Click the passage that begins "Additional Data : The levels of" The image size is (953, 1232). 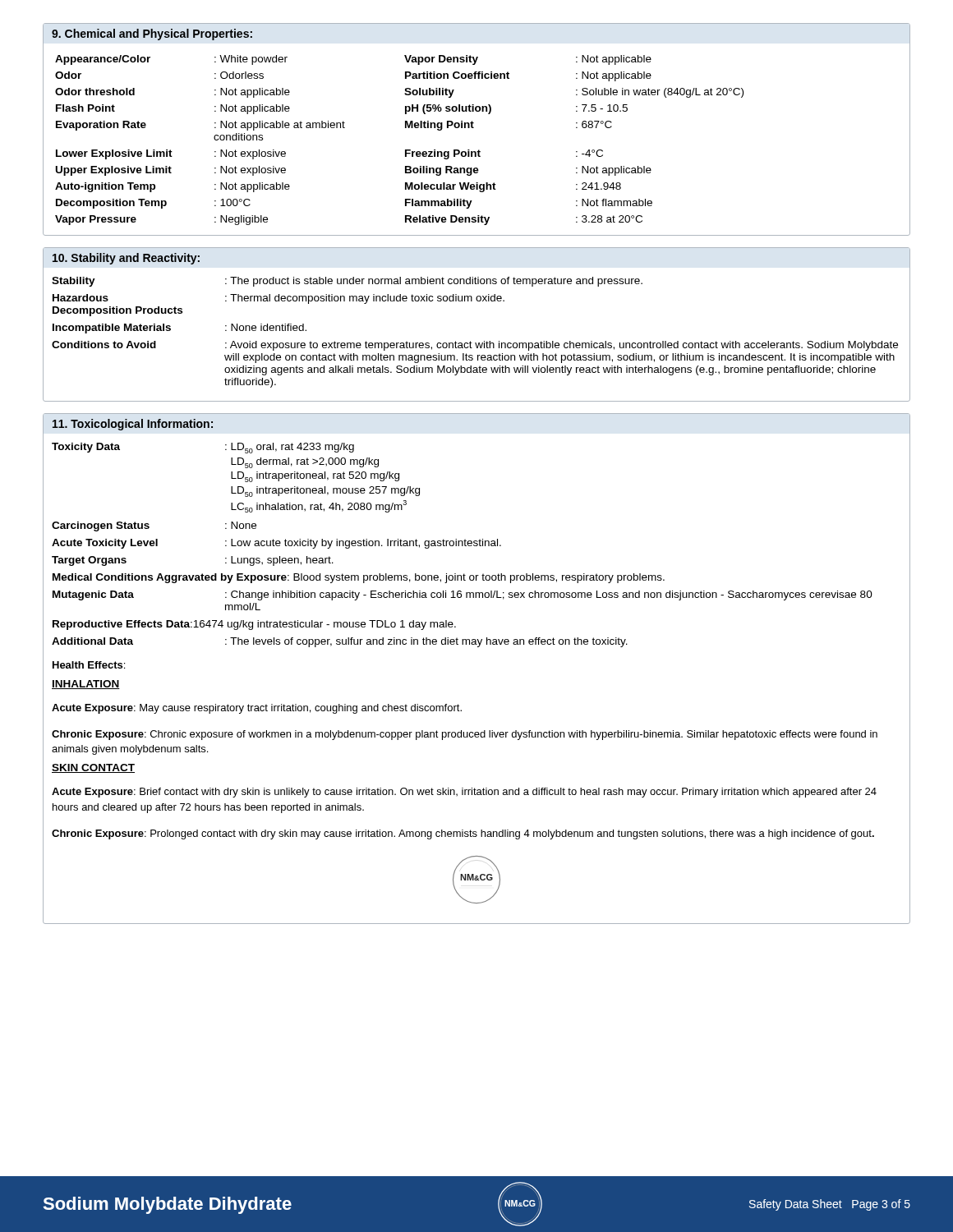pos(476,641)
